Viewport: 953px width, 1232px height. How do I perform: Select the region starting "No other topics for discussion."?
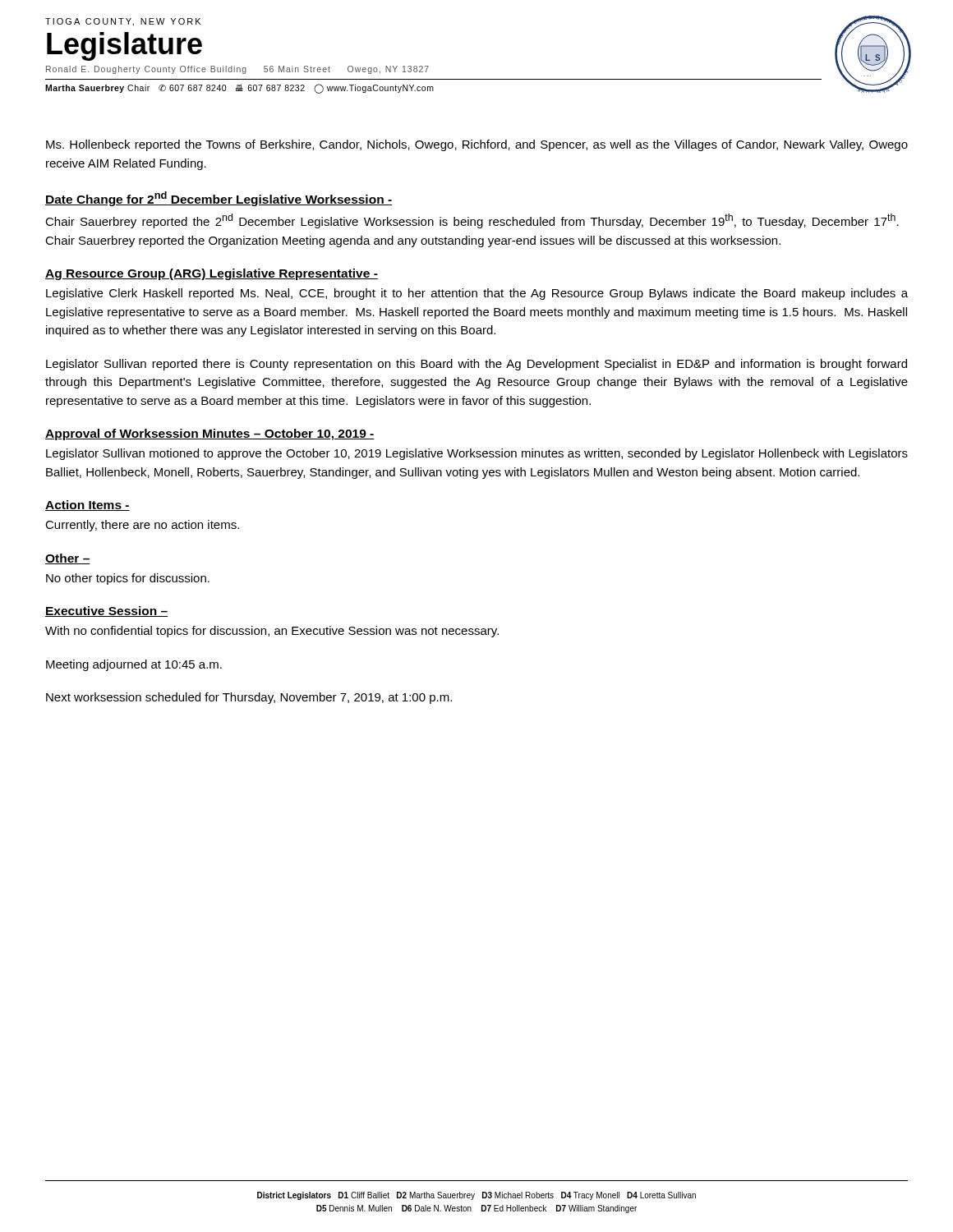(x=128, y=578)
